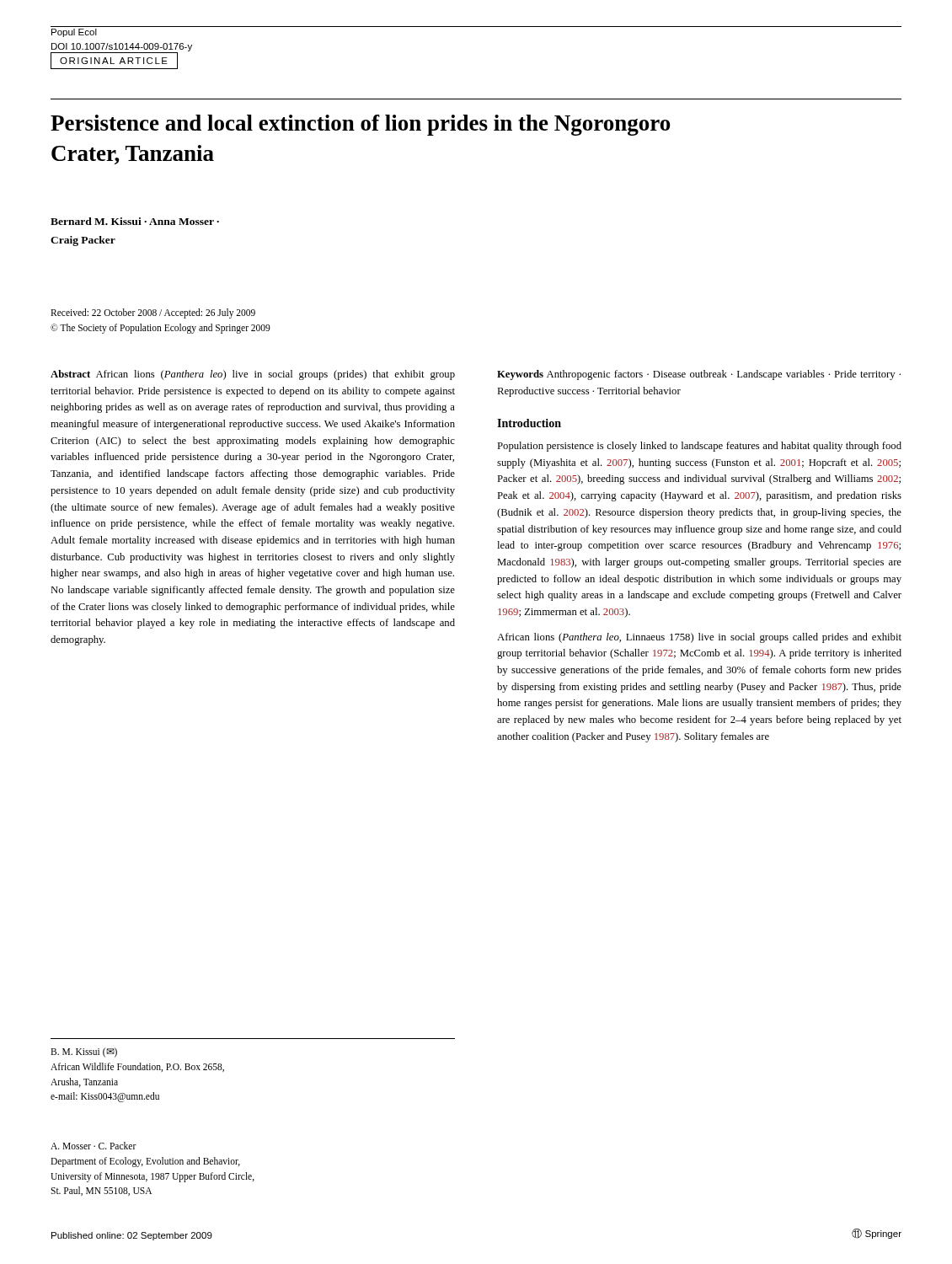The image size is (952, 1264).
Task: Locate the text containing "Bernard M. Kissui · Anna Mosser ·Craig Packer"
Action: (135, 221)
